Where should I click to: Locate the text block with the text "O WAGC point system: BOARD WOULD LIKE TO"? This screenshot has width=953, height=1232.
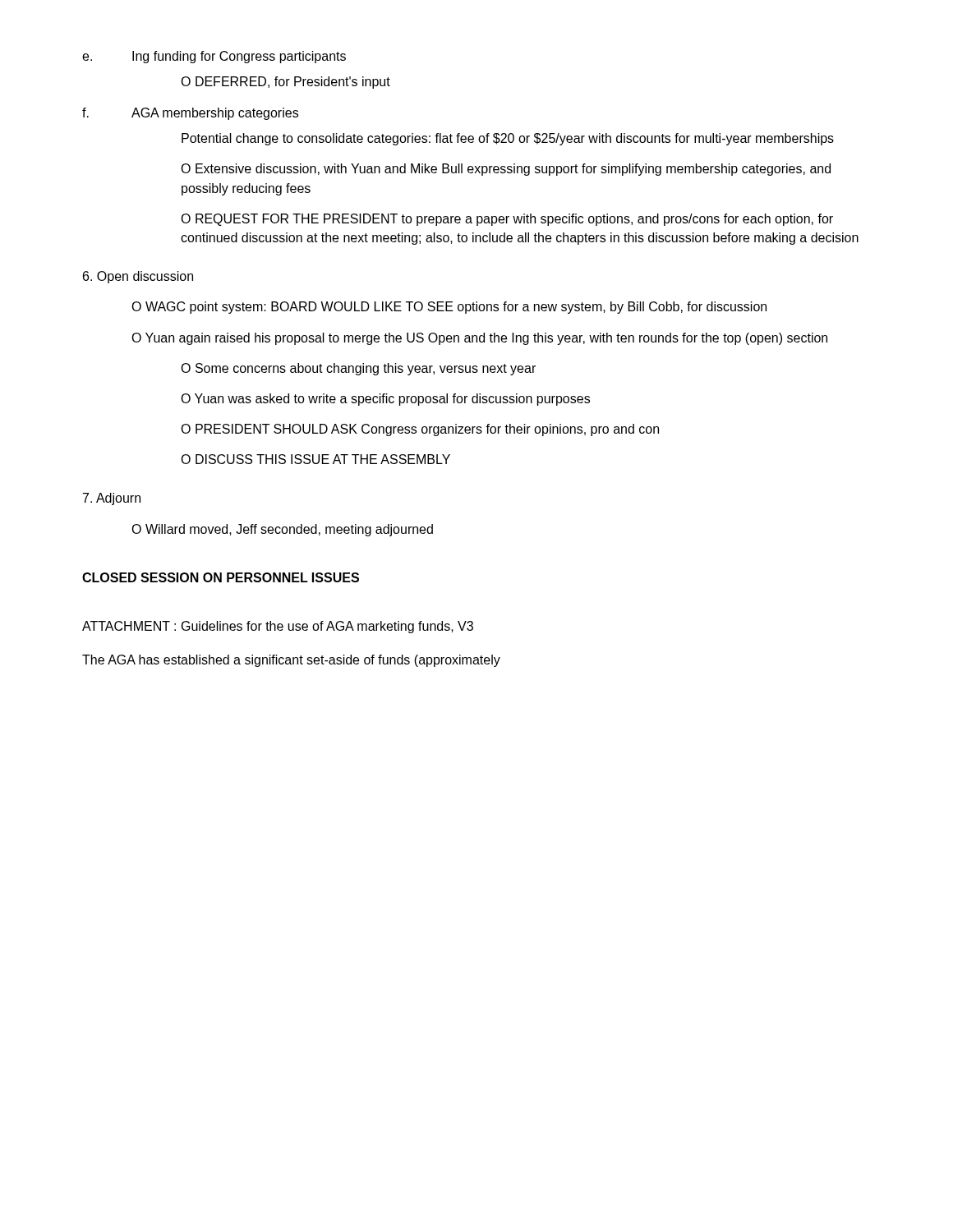tap(501, 307)
